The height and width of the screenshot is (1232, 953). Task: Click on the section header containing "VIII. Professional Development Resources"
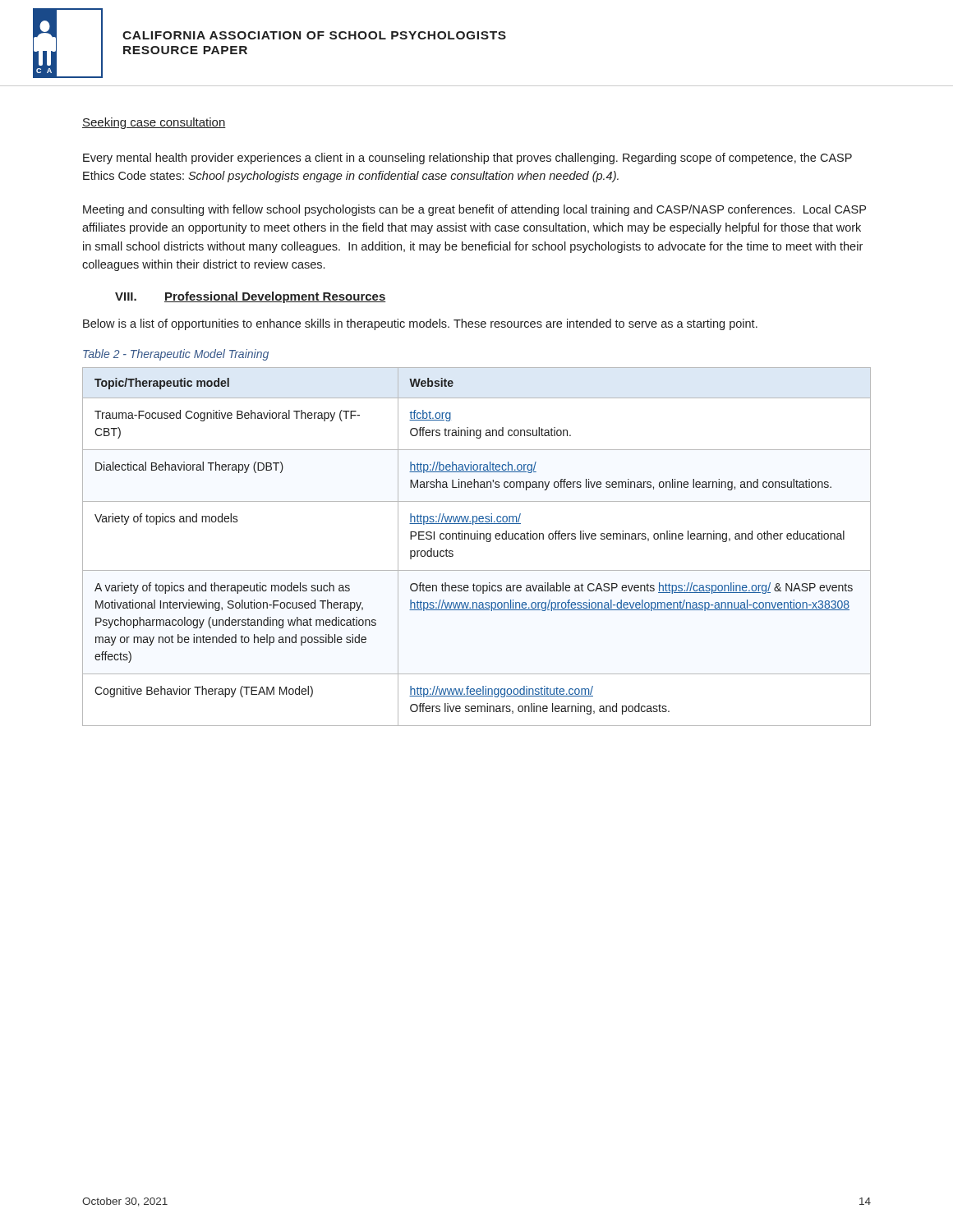250,296
